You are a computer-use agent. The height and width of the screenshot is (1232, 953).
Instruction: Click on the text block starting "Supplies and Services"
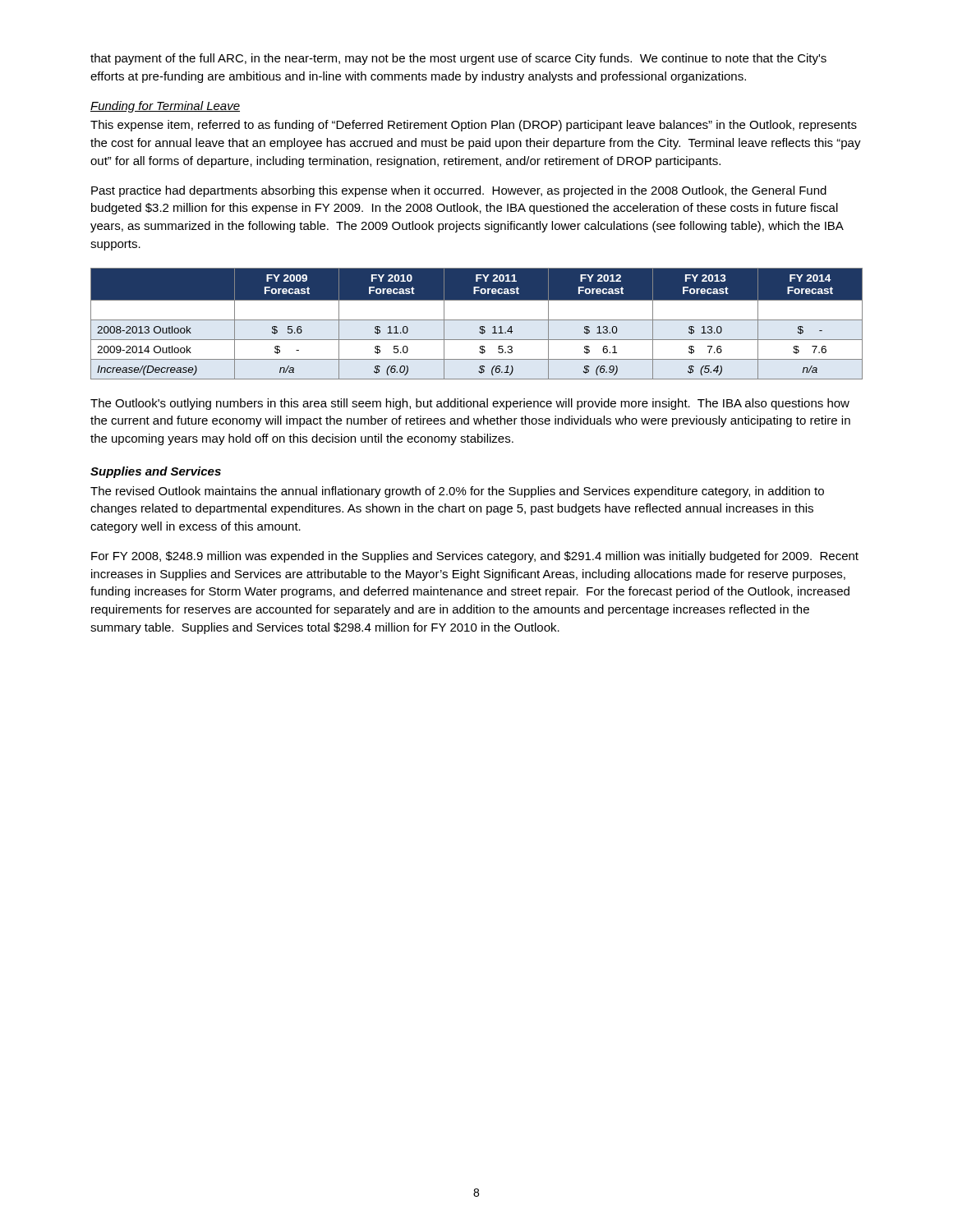click(156, 471)
